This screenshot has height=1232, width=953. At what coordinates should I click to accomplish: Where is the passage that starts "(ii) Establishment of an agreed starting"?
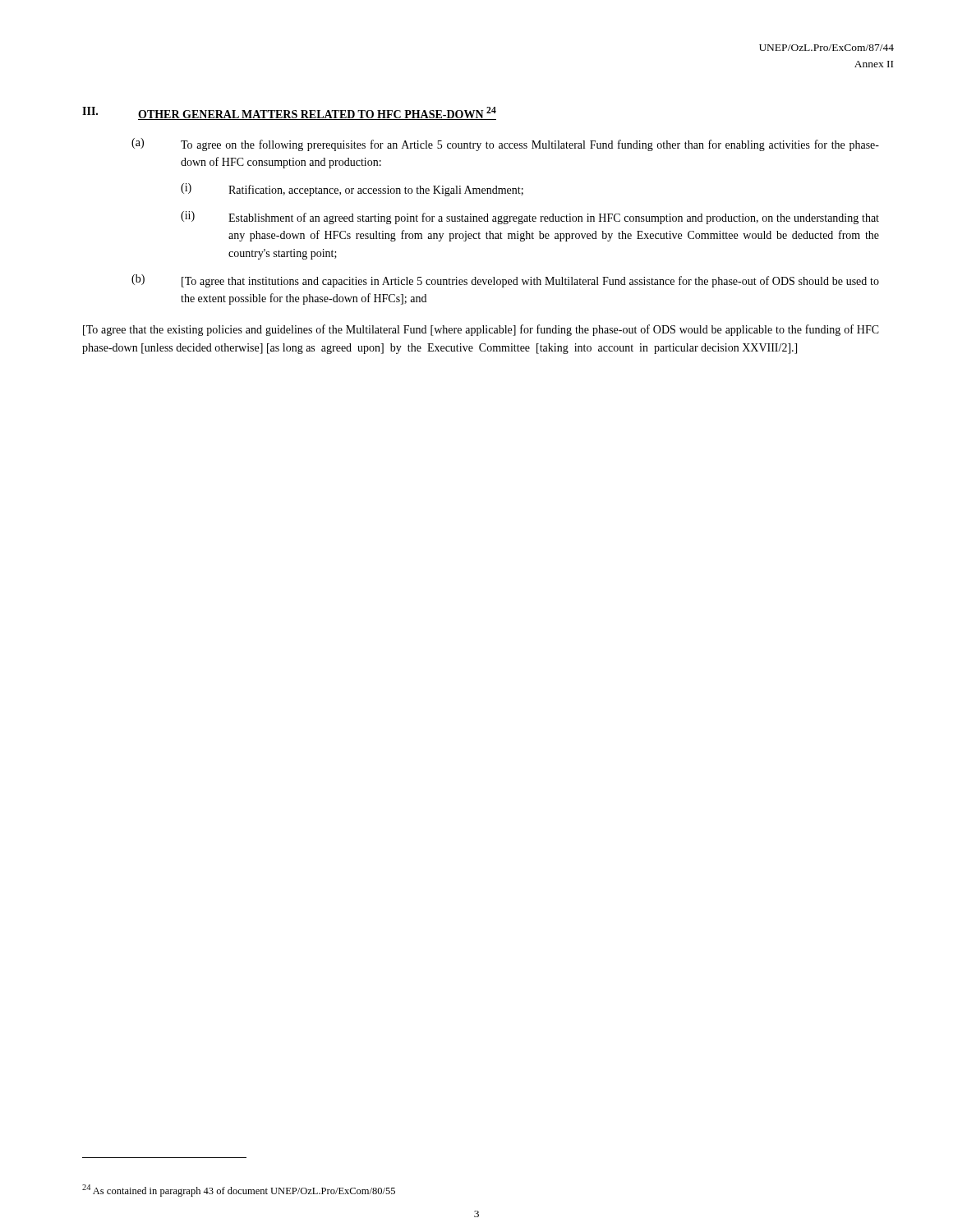[530, 236]
